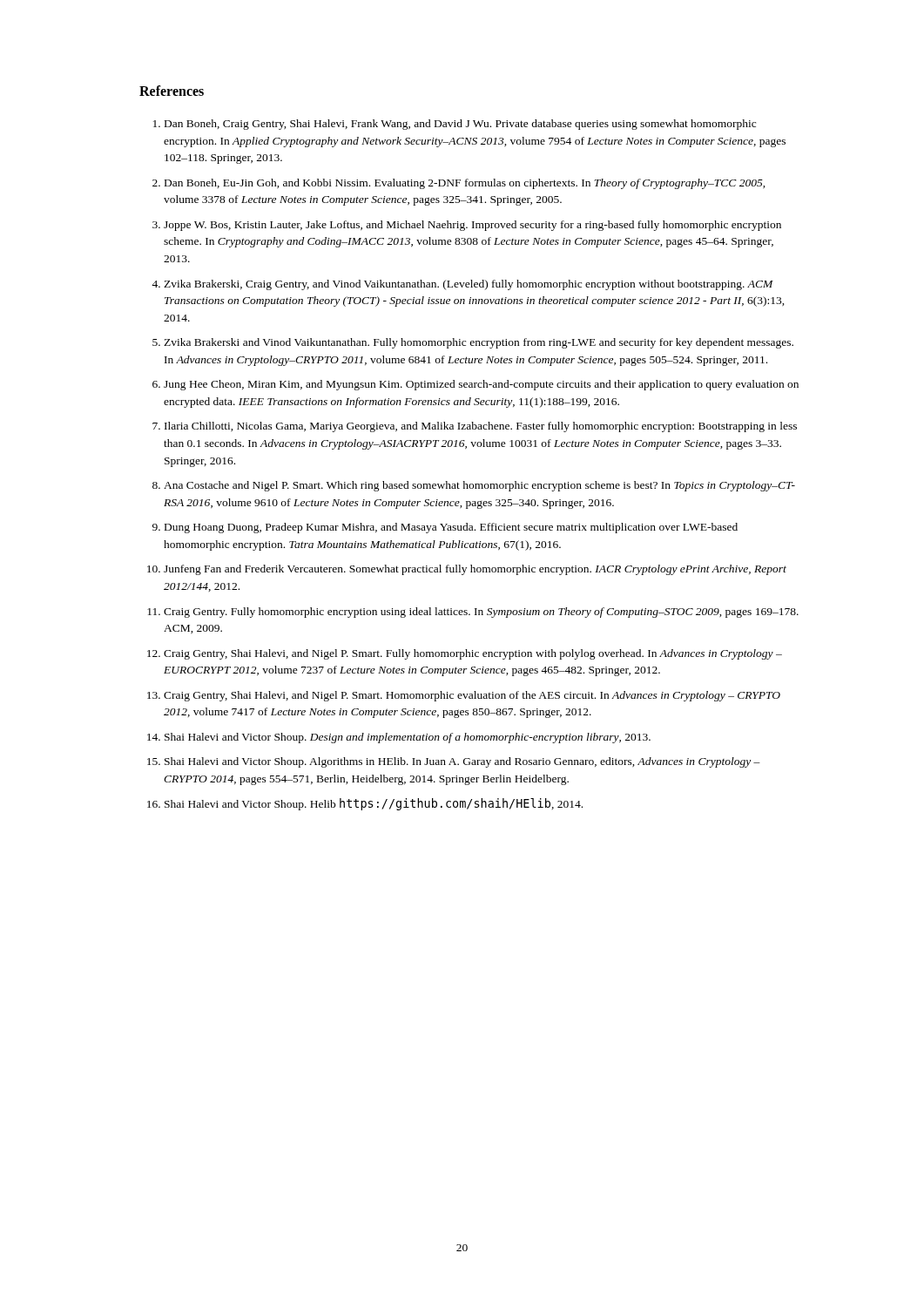Find the list item with the text "Dan Boneh, Eu-Jin Goh, and"
The height and width of the screenshot is (1307, 924).
465,191
